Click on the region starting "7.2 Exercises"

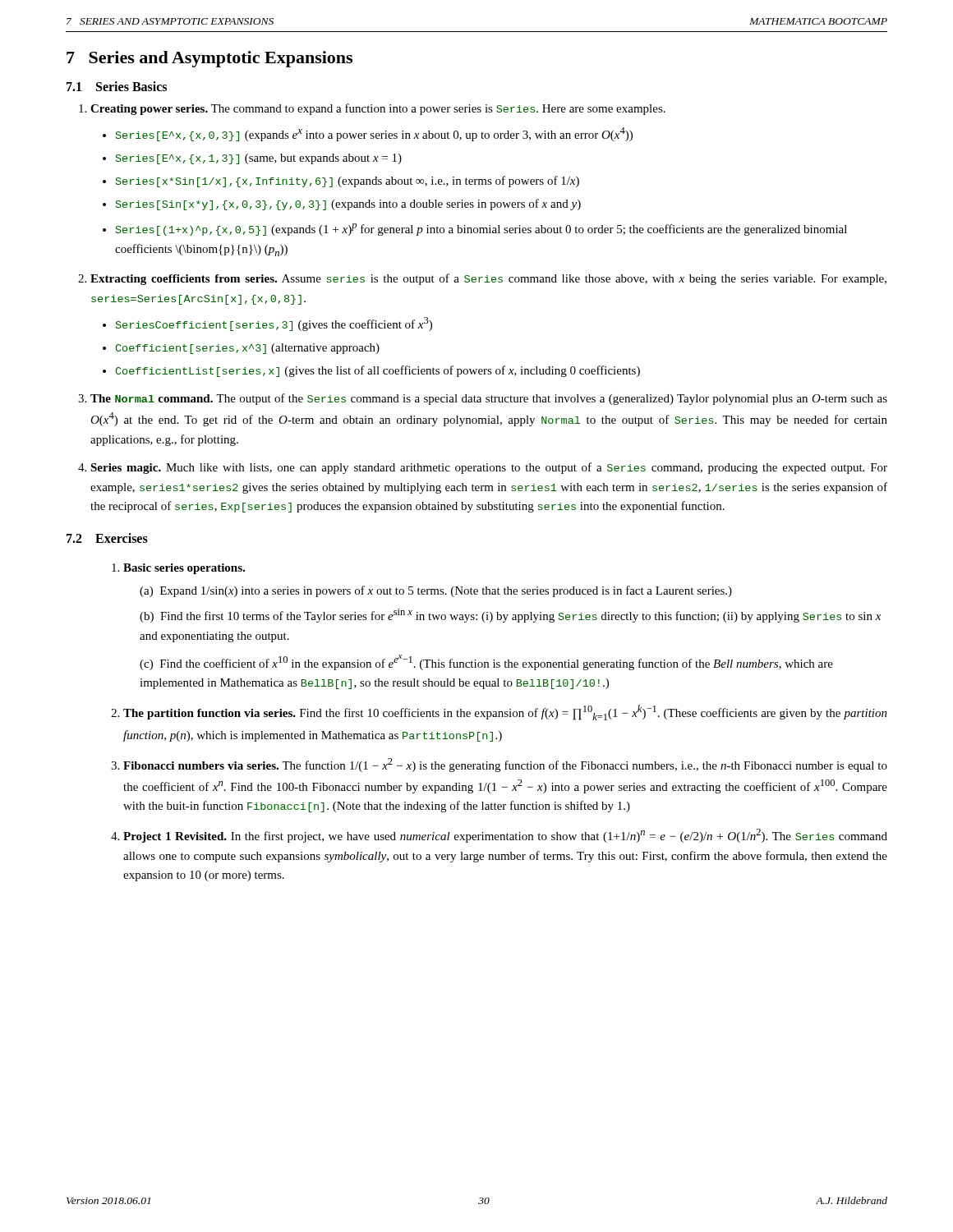click(x=107, y=538)
